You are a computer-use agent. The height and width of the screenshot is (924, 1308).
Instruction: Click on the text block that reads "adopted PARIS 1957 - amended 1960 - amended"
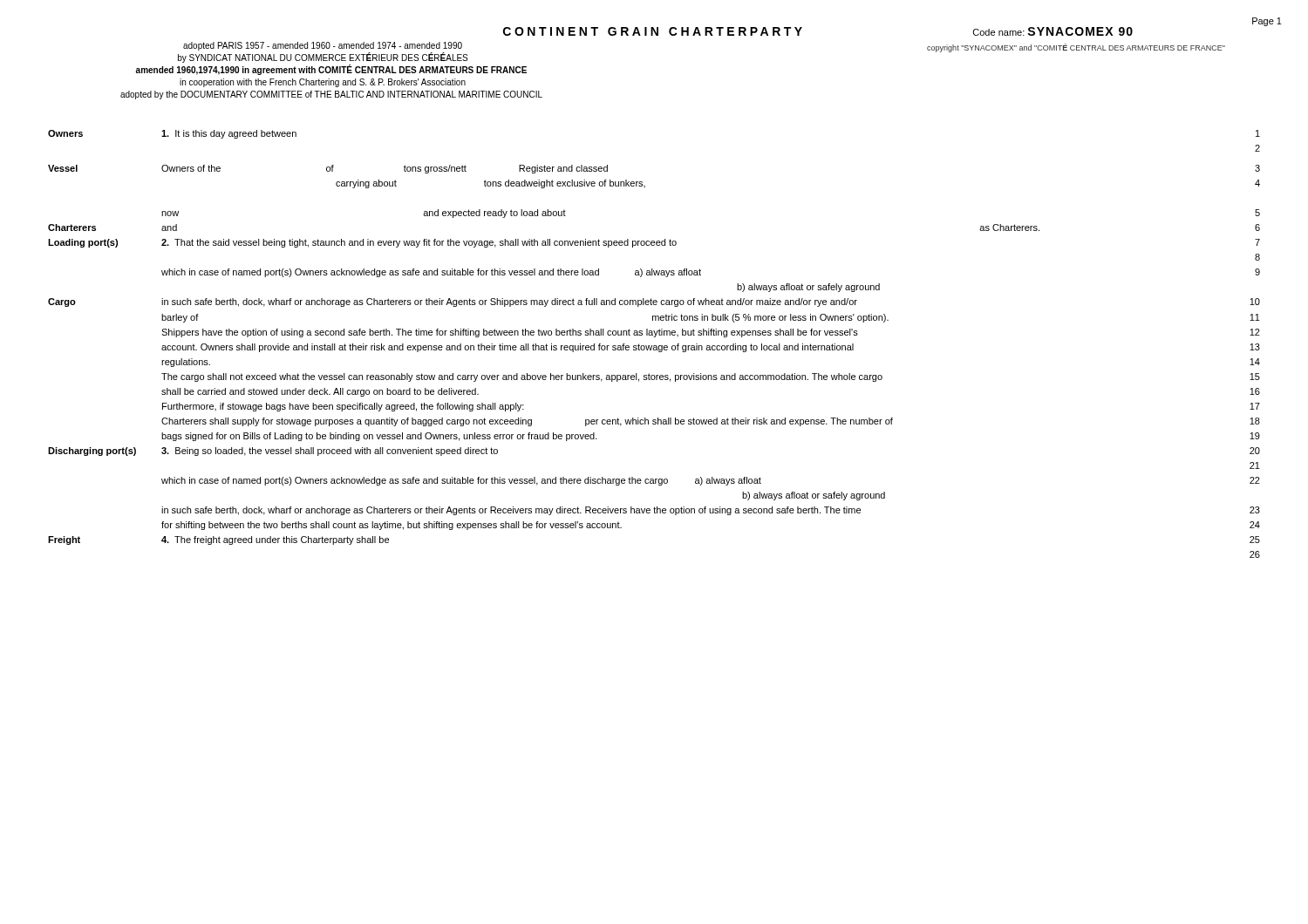click(x=323, y=46)
